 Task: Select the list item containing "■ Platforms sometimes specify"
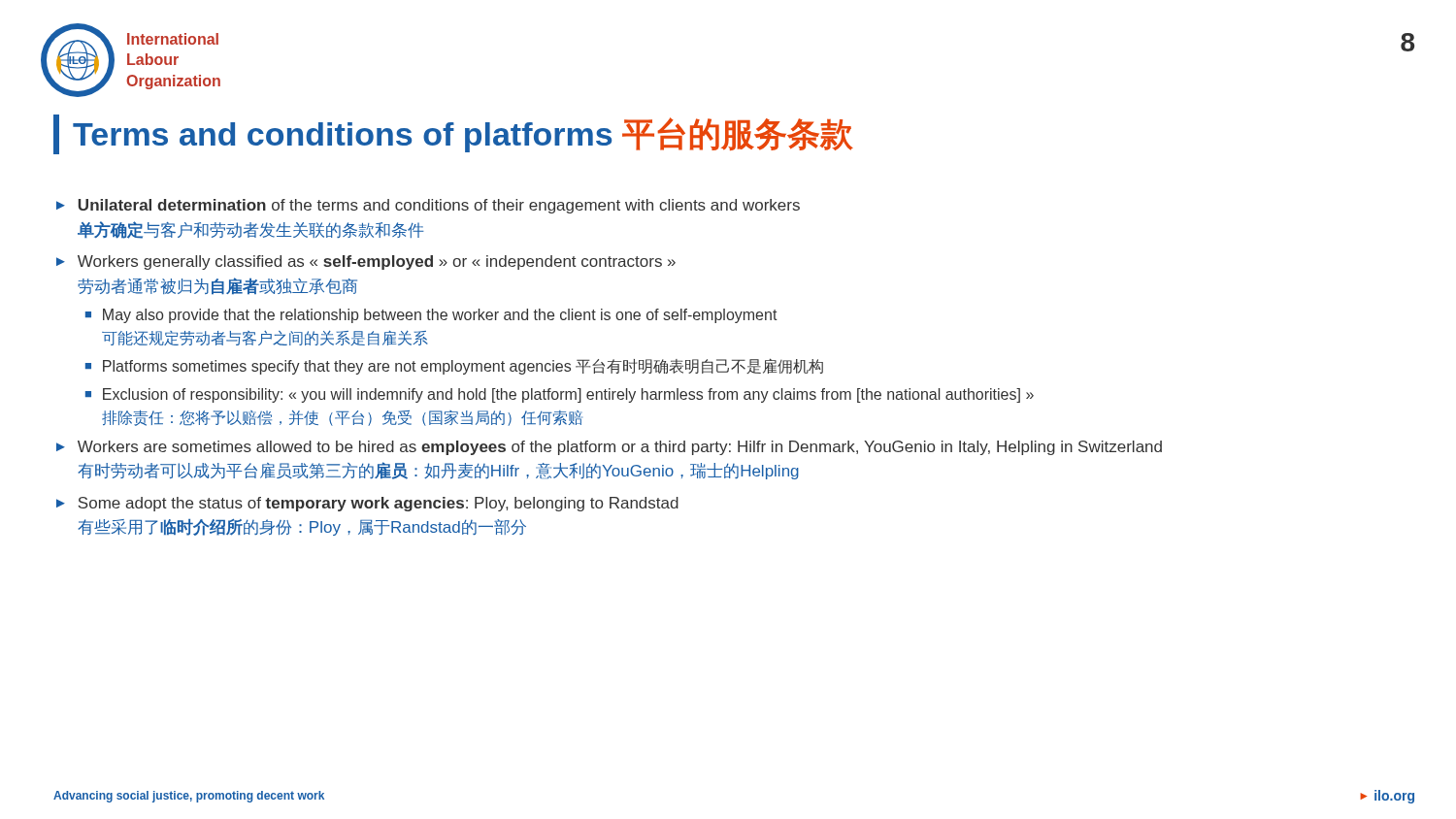click(454, 366)
